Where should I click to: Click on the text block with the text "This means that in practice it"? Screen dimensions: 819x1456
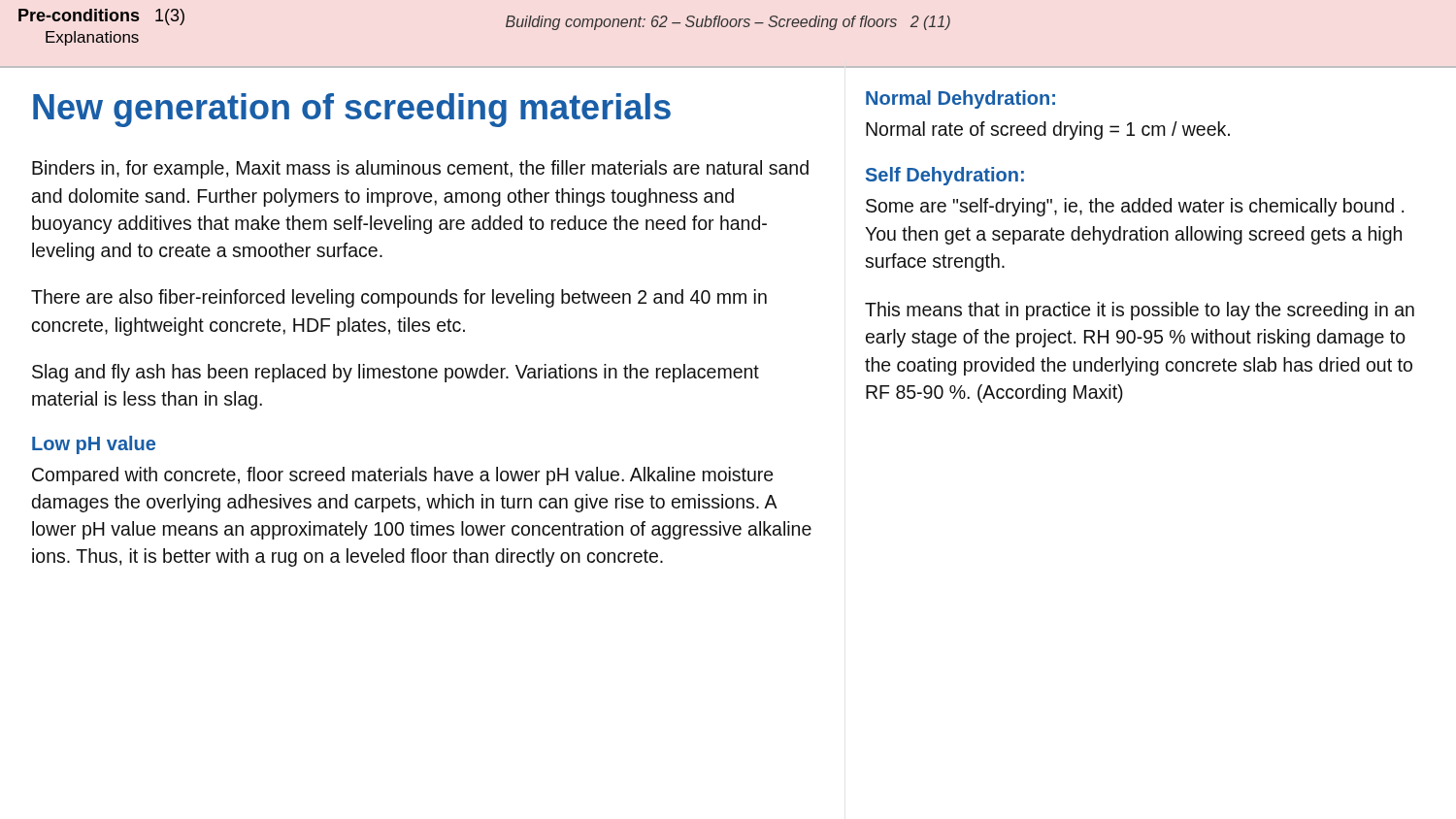coord(1140,351)
